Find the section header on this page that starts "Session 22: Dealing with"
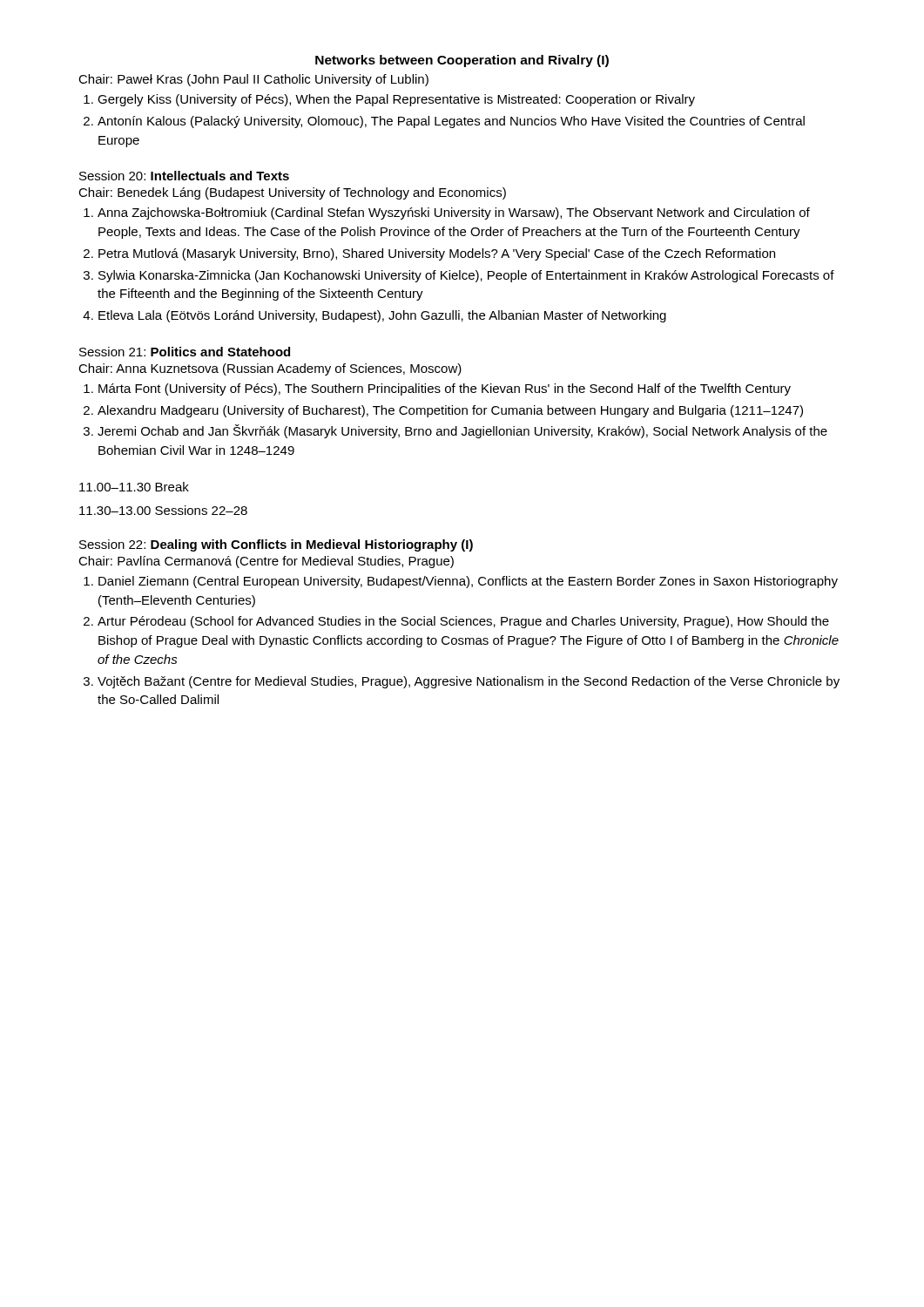This screenshot has width=924, height=1307. pyautogui.click(x=276, y=544)
